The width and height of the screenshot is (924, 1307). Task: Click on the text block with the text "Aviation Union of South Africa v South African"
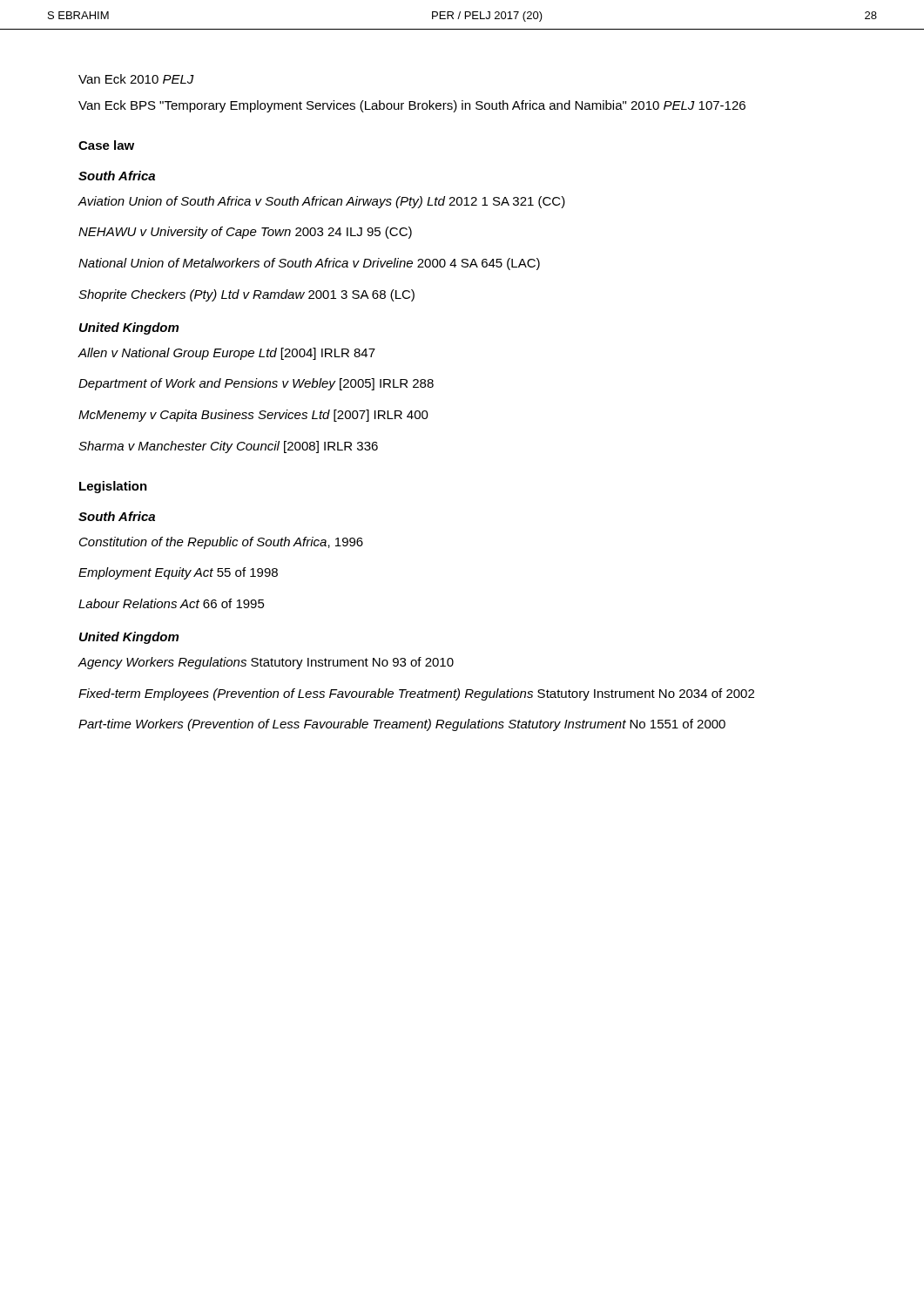(x=322, y=200)
